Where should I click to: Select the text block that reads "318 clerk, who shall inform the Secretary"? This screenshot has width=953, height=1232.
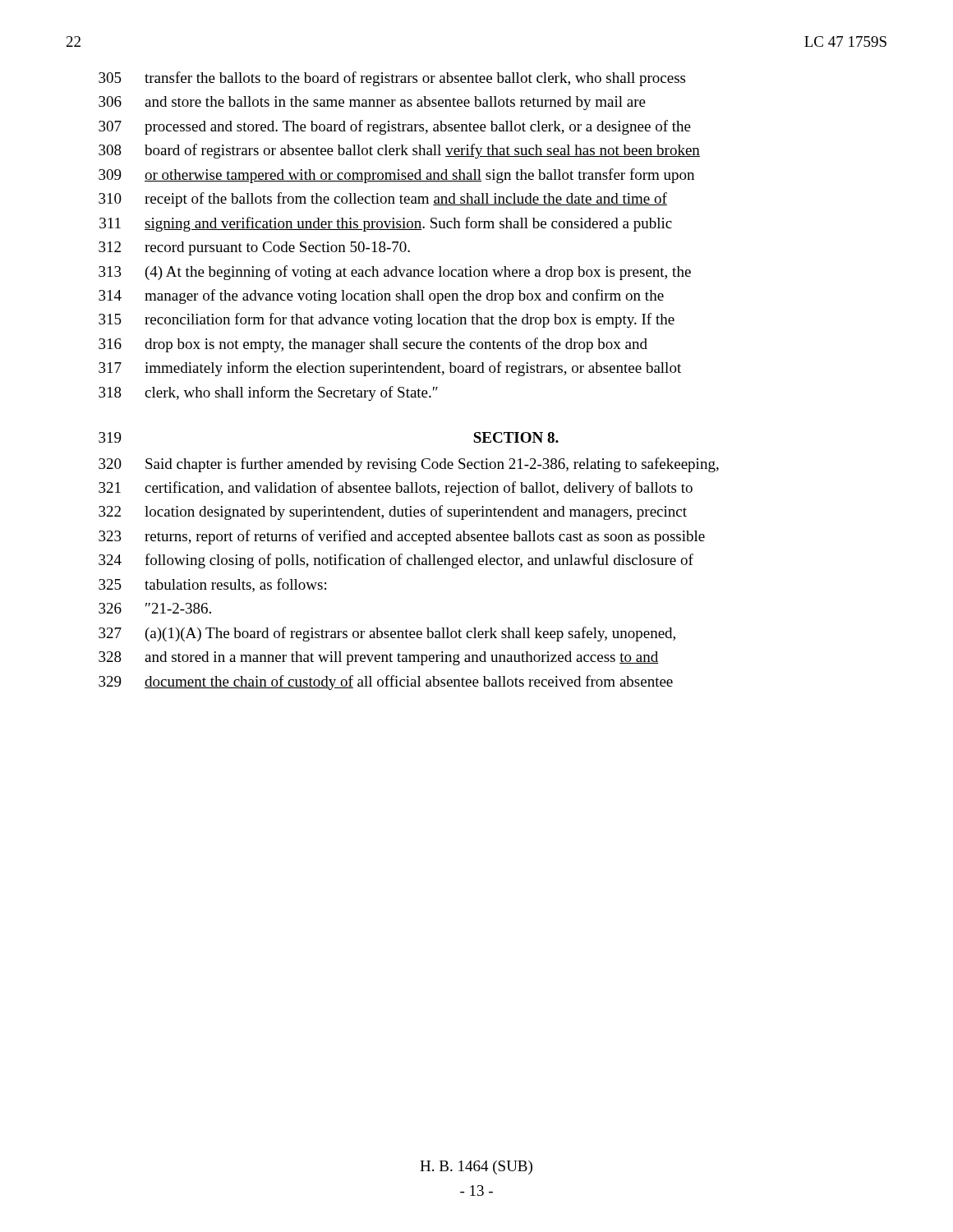268,393
